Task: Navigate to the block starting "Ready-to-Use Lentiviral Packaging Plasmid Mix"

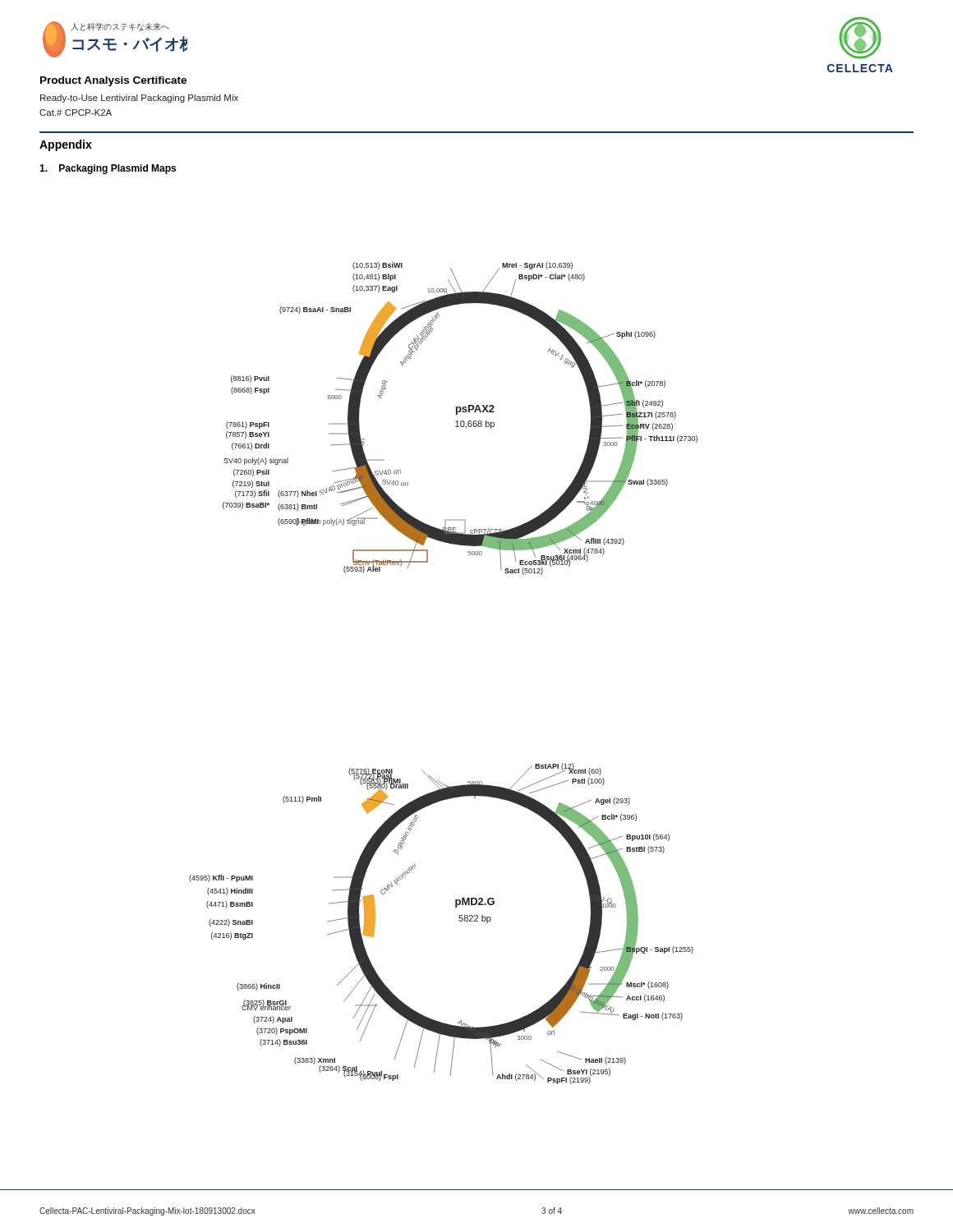Action: pyautogui.click(x=139, y=105)
